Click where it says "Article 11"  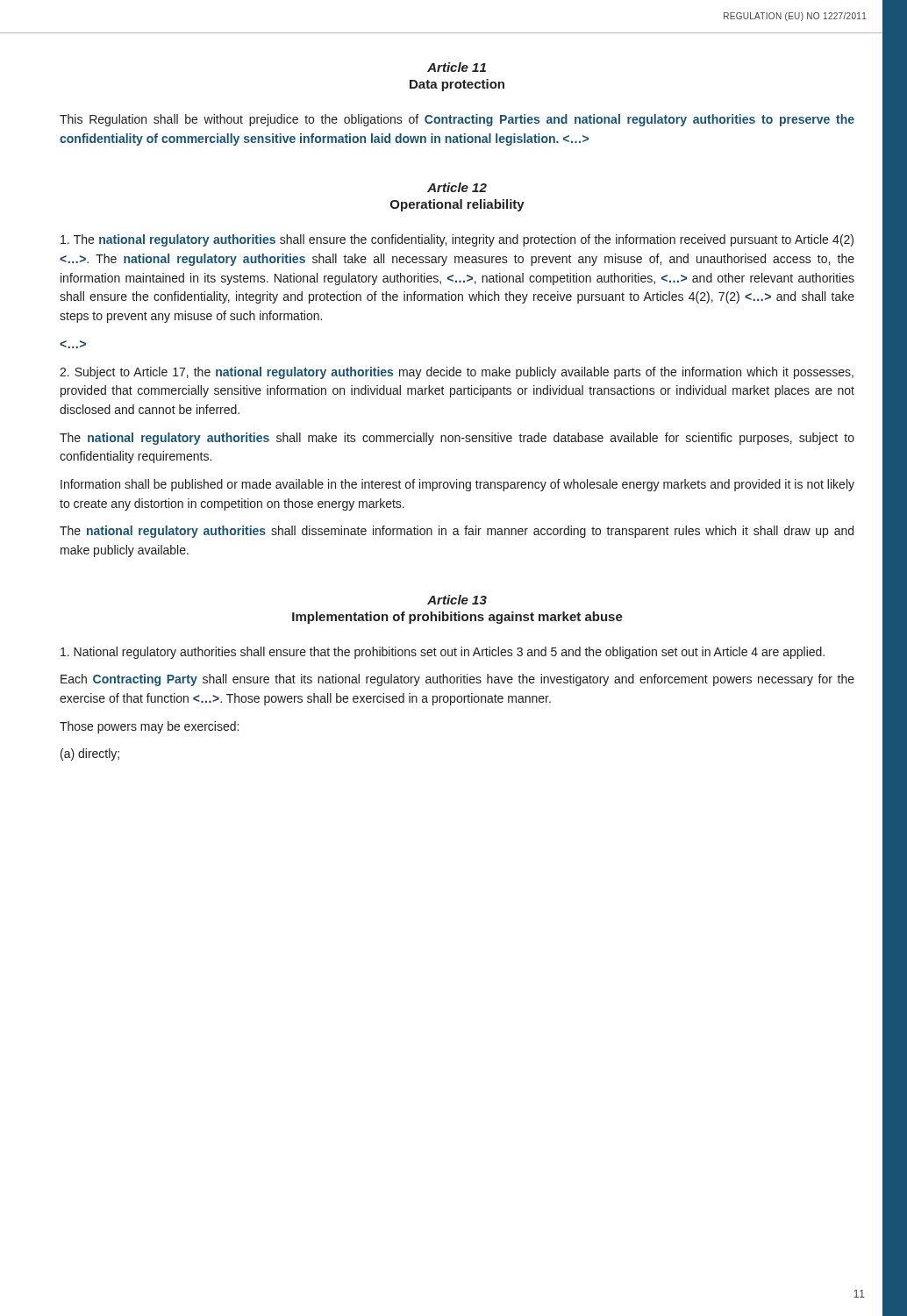coord(457,67)
